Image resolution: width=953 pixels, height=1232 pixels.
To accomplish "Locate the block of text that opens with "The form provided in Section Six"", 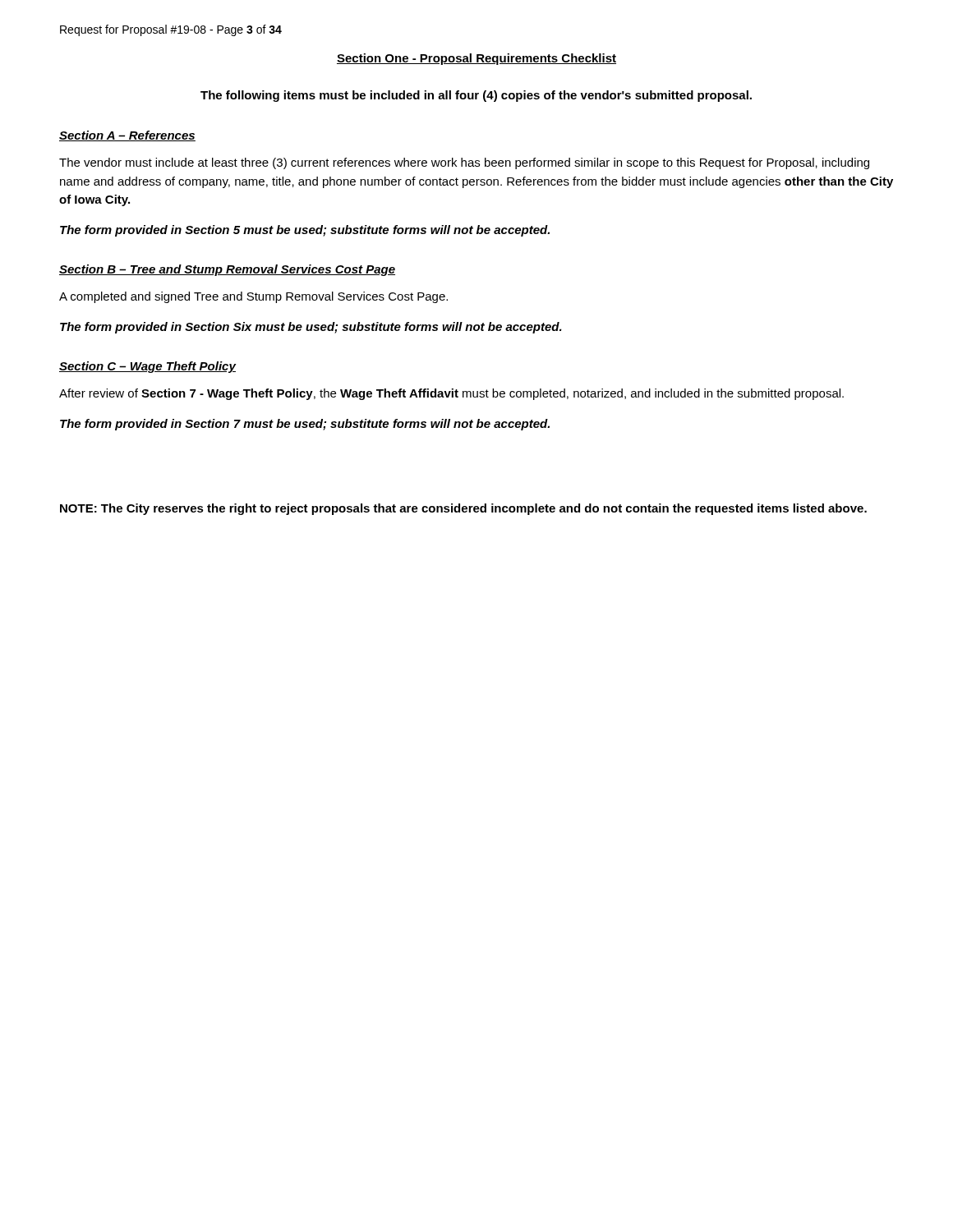I will (x=311, y=326).
